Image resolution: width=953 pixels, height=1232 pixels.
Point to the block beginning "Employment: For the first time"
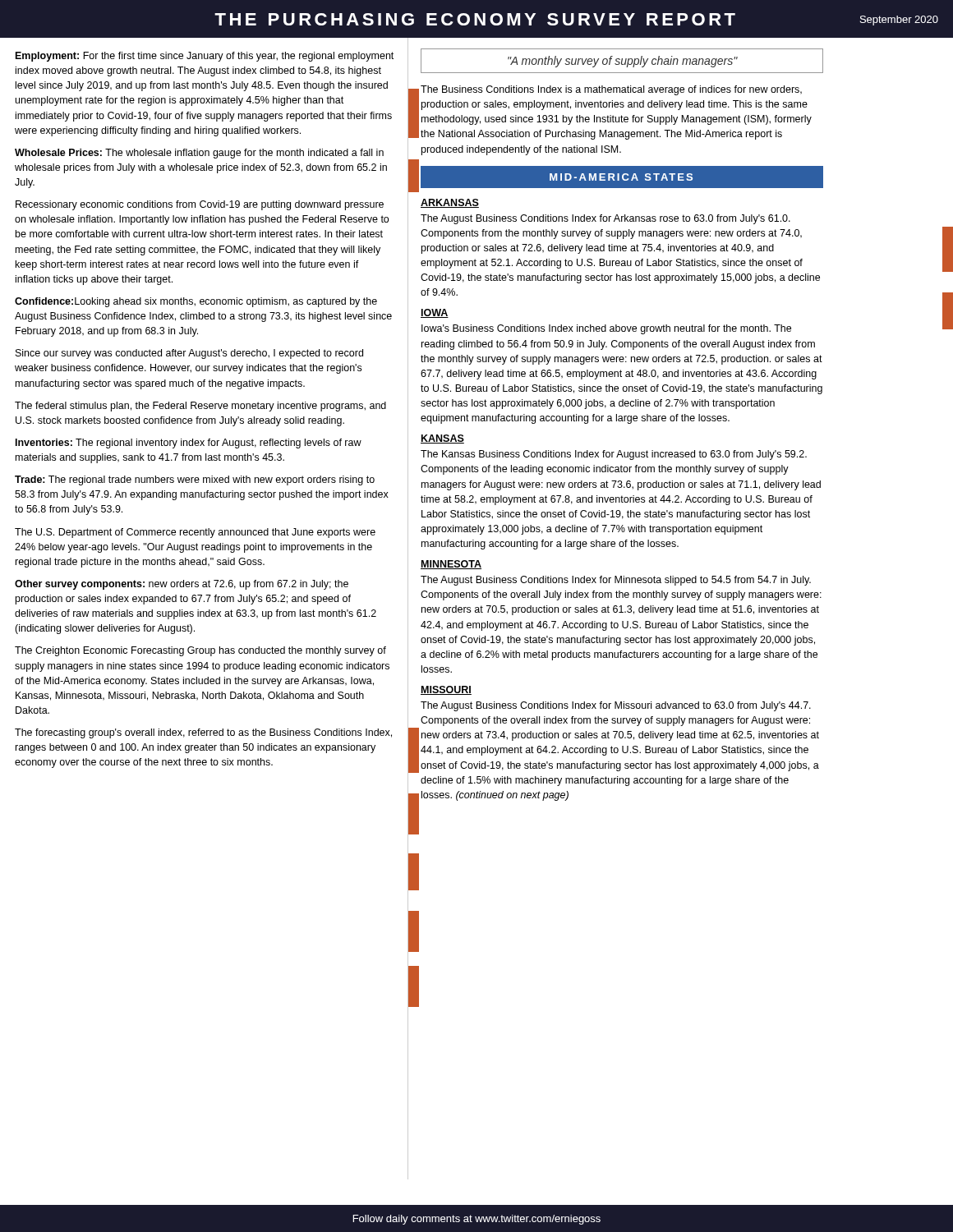204,93
